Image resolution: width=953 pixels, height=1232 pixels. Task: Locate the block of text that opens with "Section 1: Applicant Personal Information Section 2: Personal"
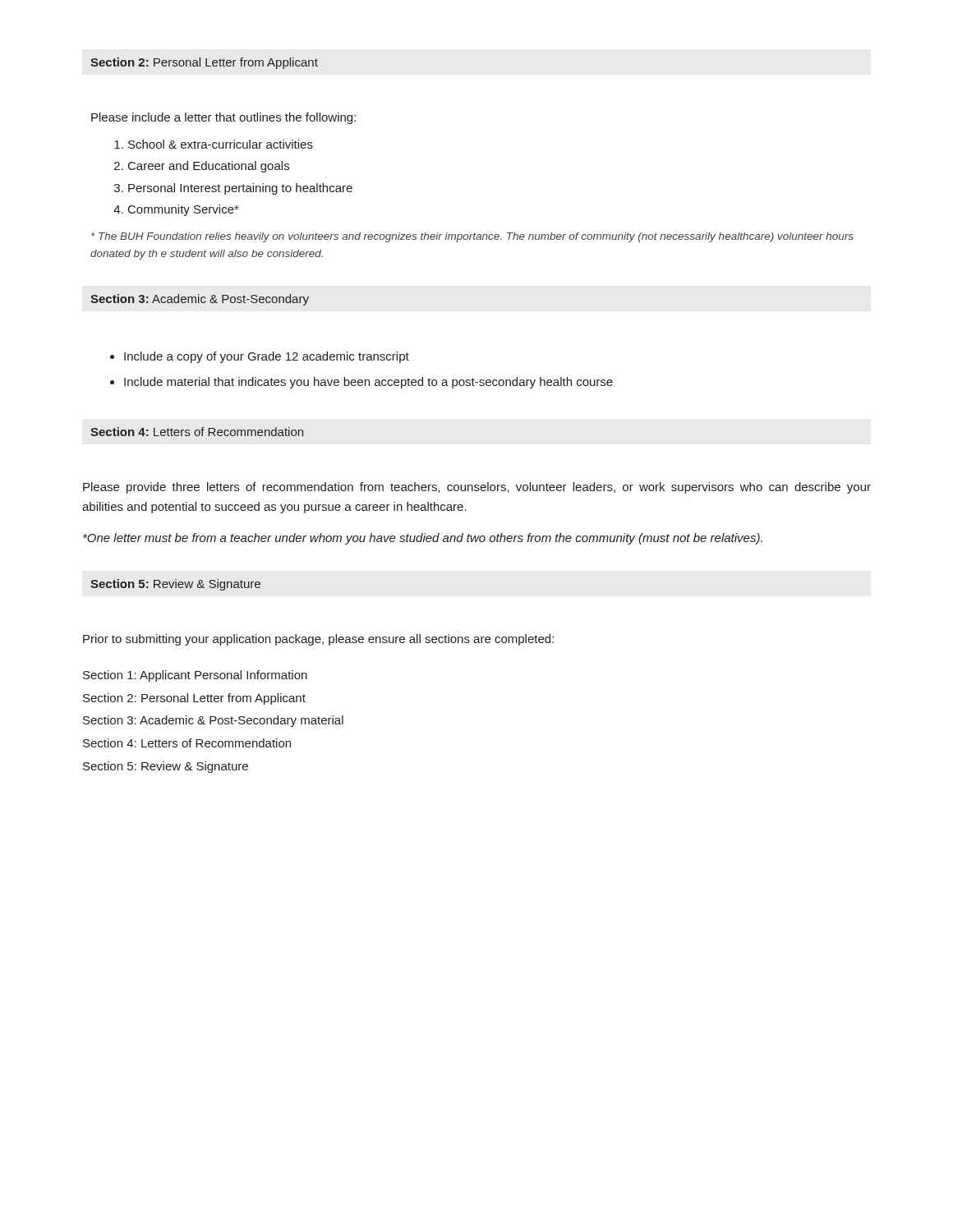click(x=213, y=720)
